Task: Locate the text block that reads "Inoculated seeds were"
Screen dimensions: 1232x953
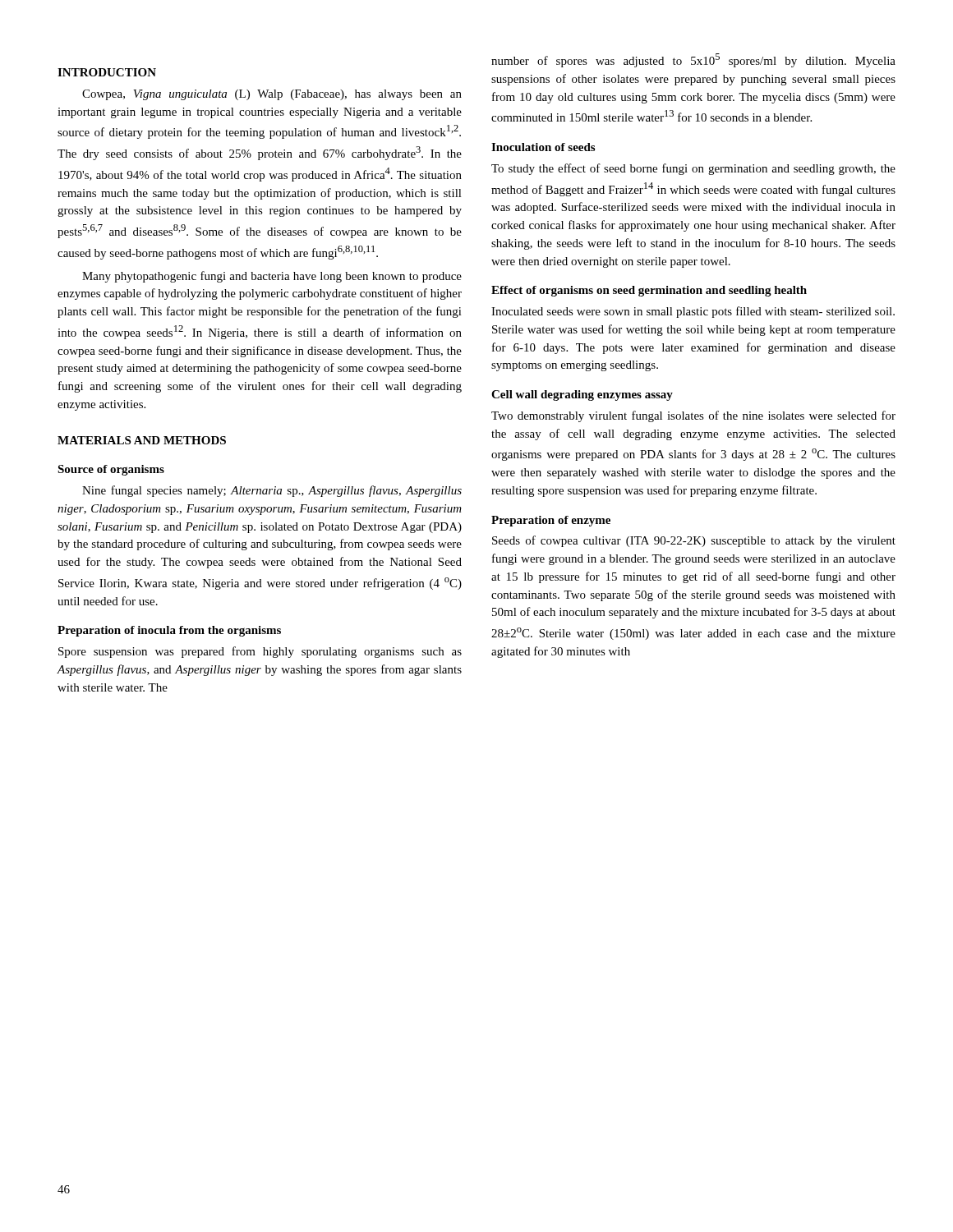Action: 693,339
